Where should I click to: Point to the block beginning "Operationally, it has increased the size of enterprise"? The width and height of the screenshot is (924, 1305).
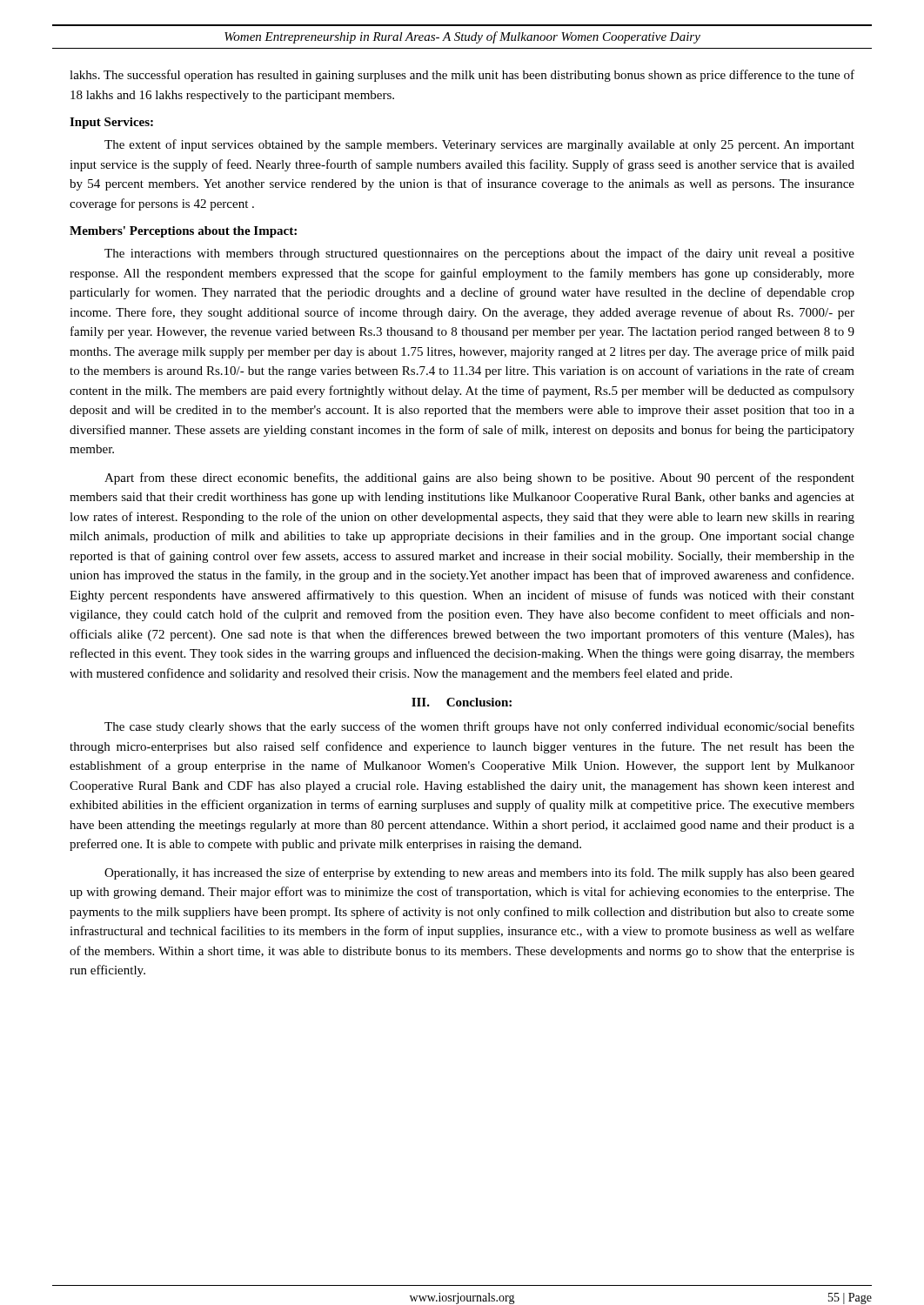click(x=462, y=921)
